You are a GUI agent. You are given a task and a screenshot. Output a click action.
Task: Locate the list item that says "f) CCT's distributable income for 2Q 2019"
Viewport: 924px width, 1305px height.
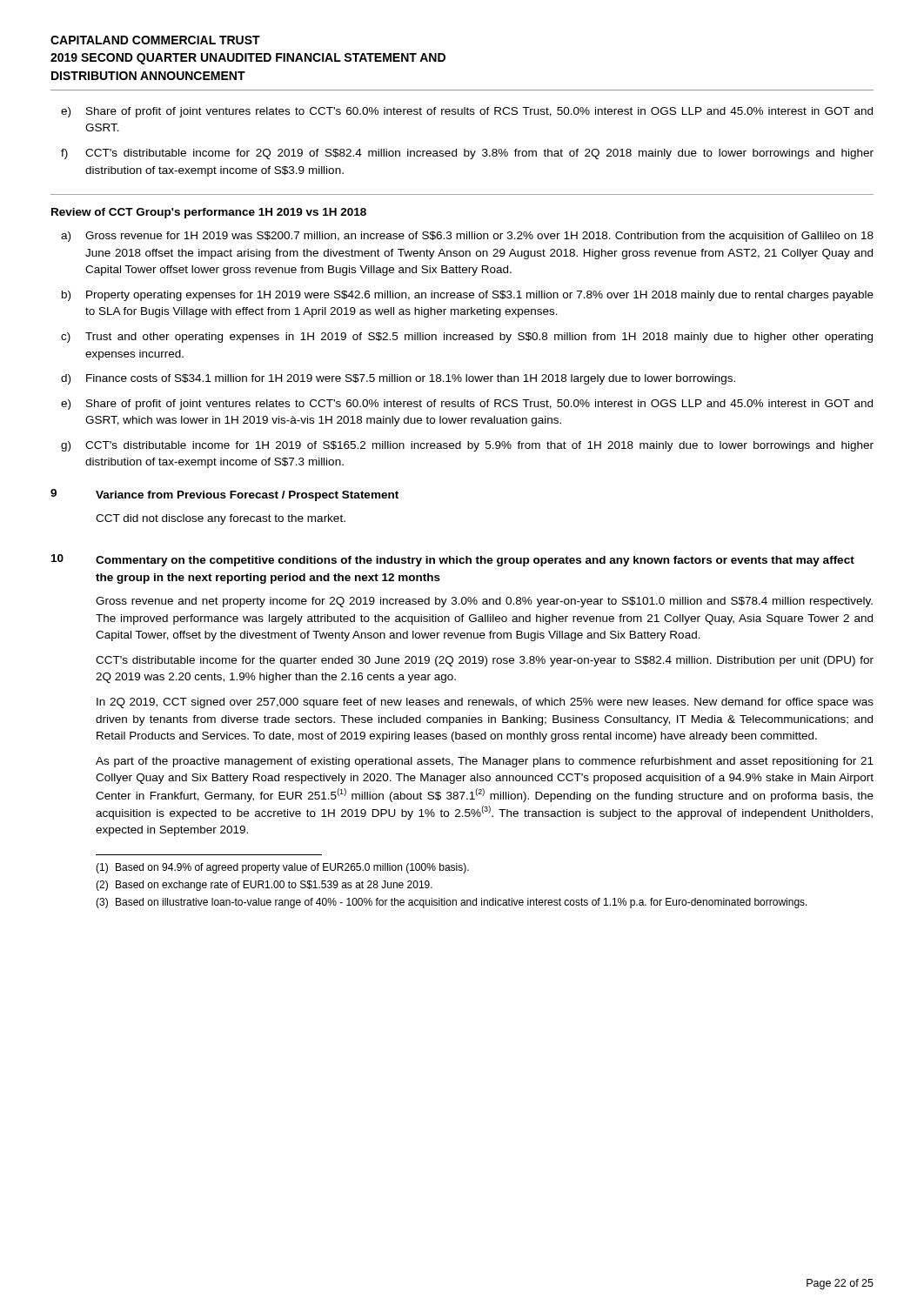462,161
